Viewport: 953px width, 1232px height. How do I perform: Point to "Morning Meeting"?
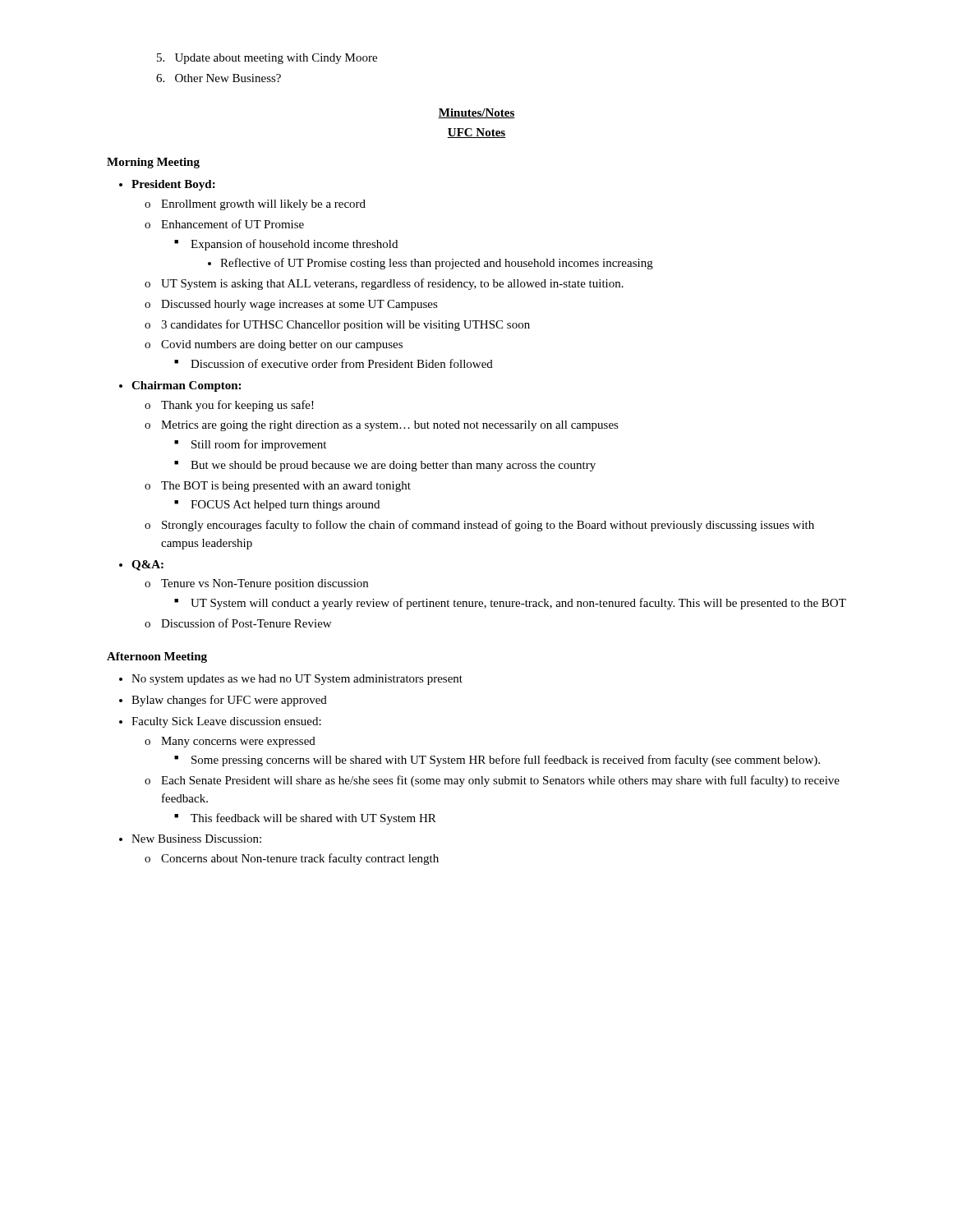click(153, 161)
